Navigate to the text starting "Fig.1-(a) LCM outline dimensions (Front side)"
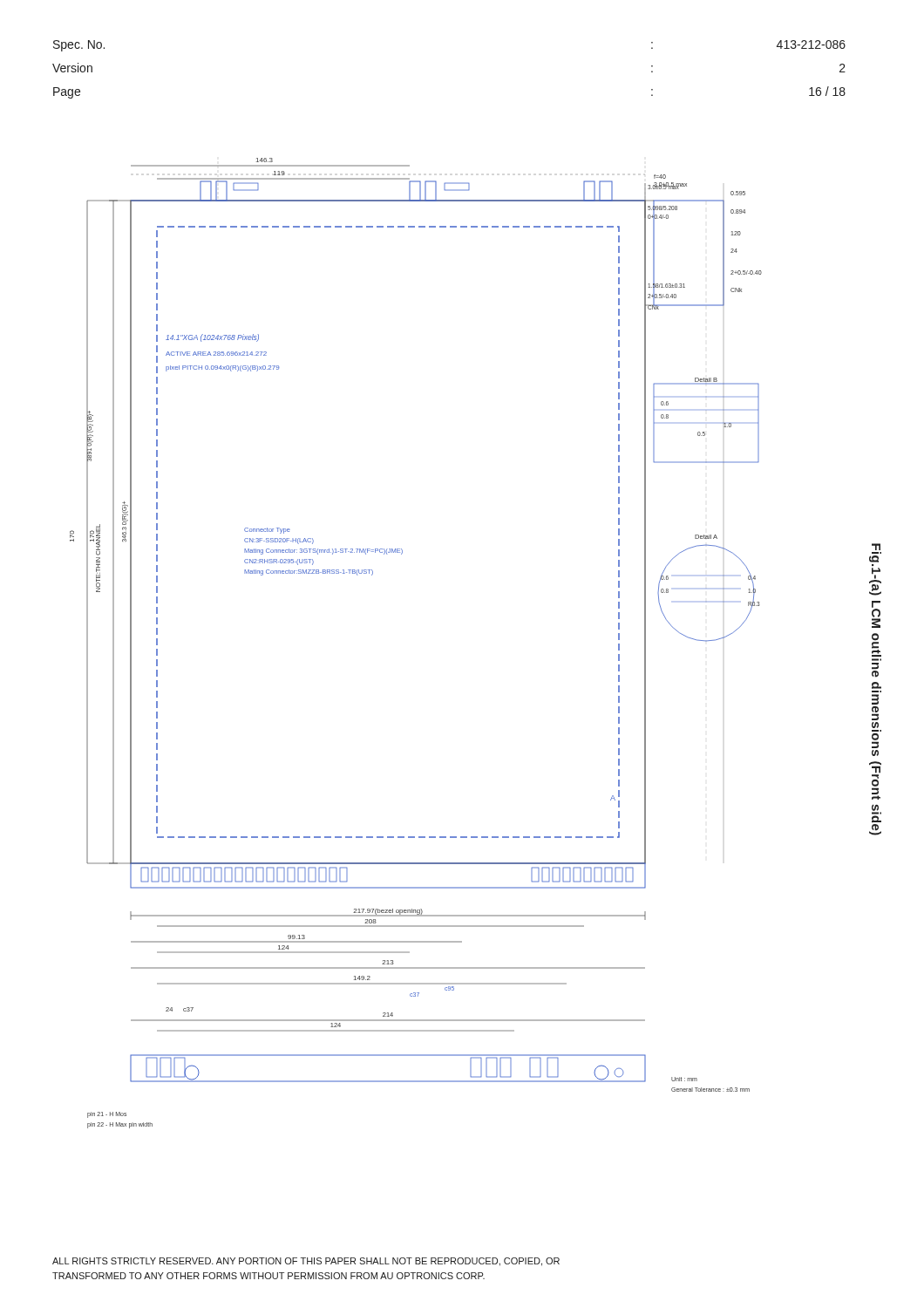The height and width of the screenshot is (1308, 924). (x=876, y=689)
